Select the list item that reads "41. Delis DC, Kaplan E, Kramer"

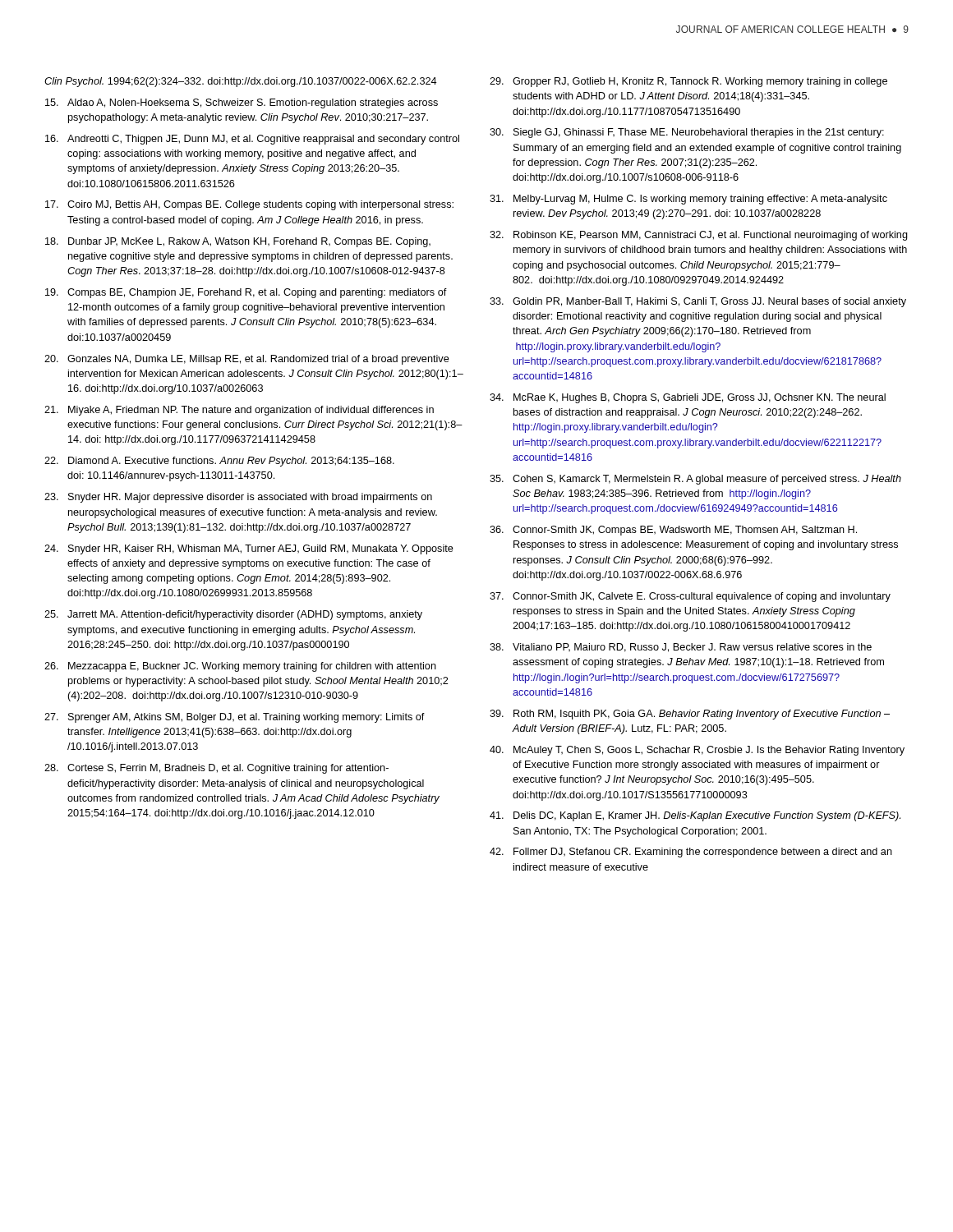click(699, 823)
